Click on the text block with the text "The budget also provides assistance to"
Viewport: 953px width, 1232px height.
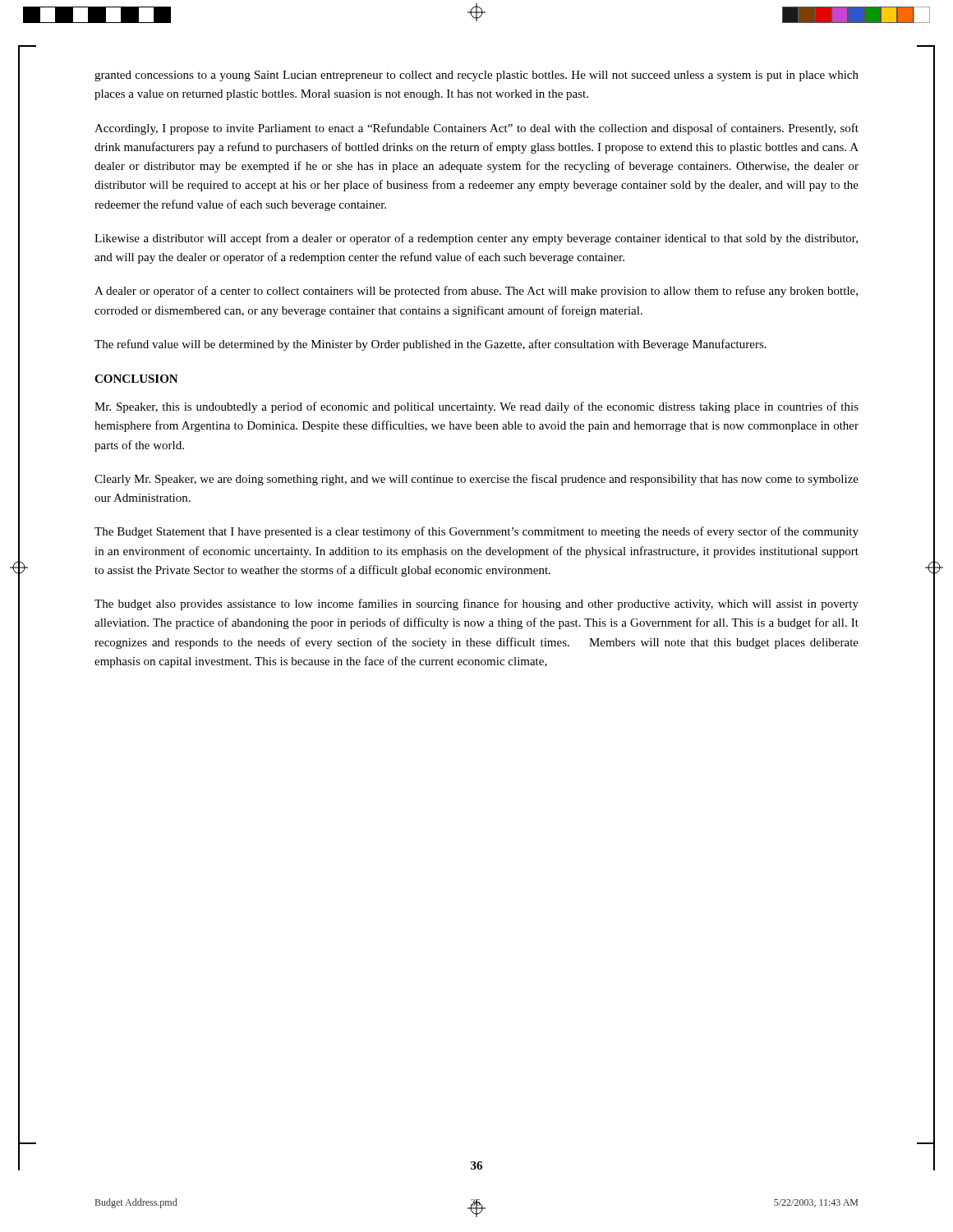click(x=476, y=632)
